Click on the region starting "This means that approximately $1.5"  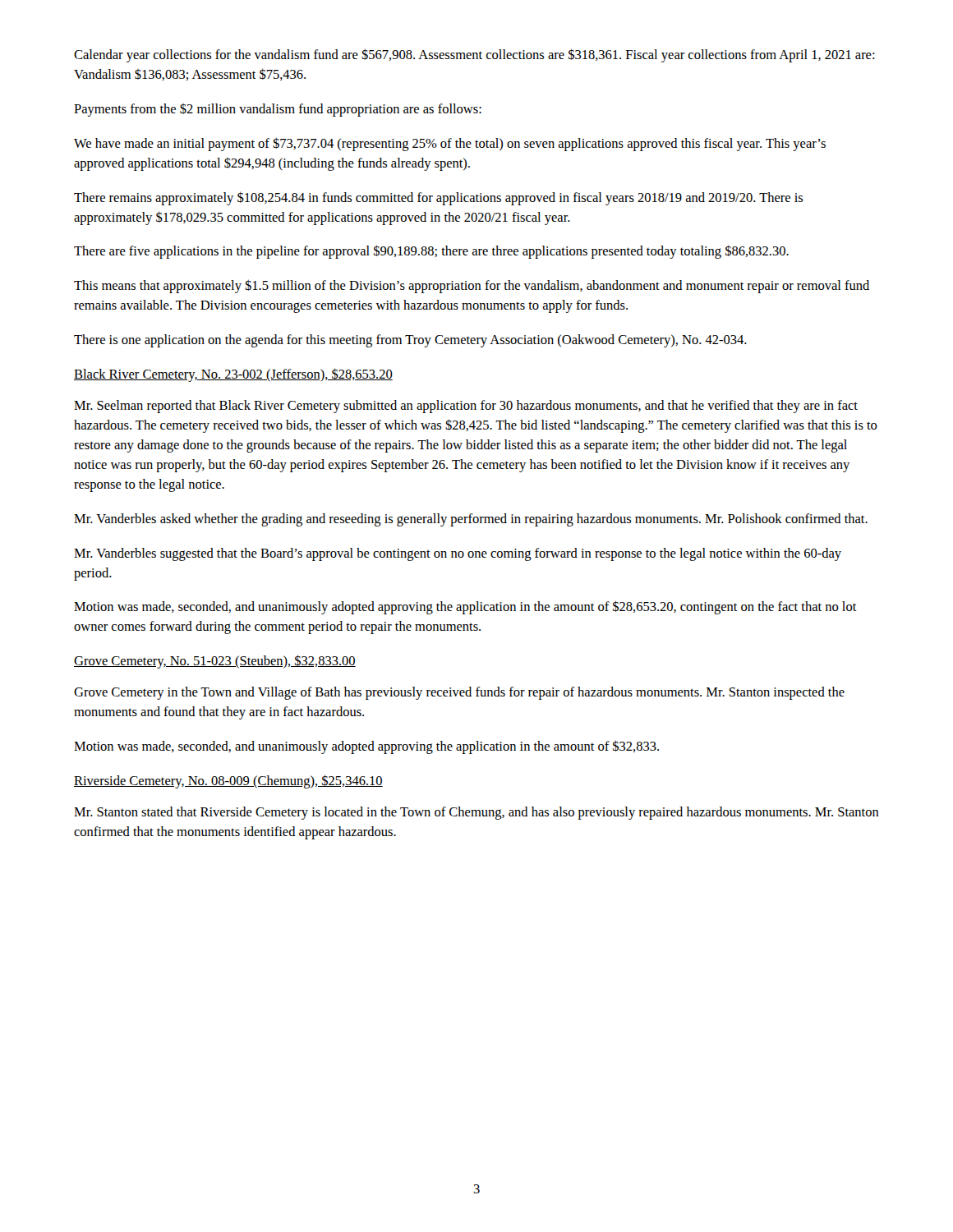click(472, 296)
